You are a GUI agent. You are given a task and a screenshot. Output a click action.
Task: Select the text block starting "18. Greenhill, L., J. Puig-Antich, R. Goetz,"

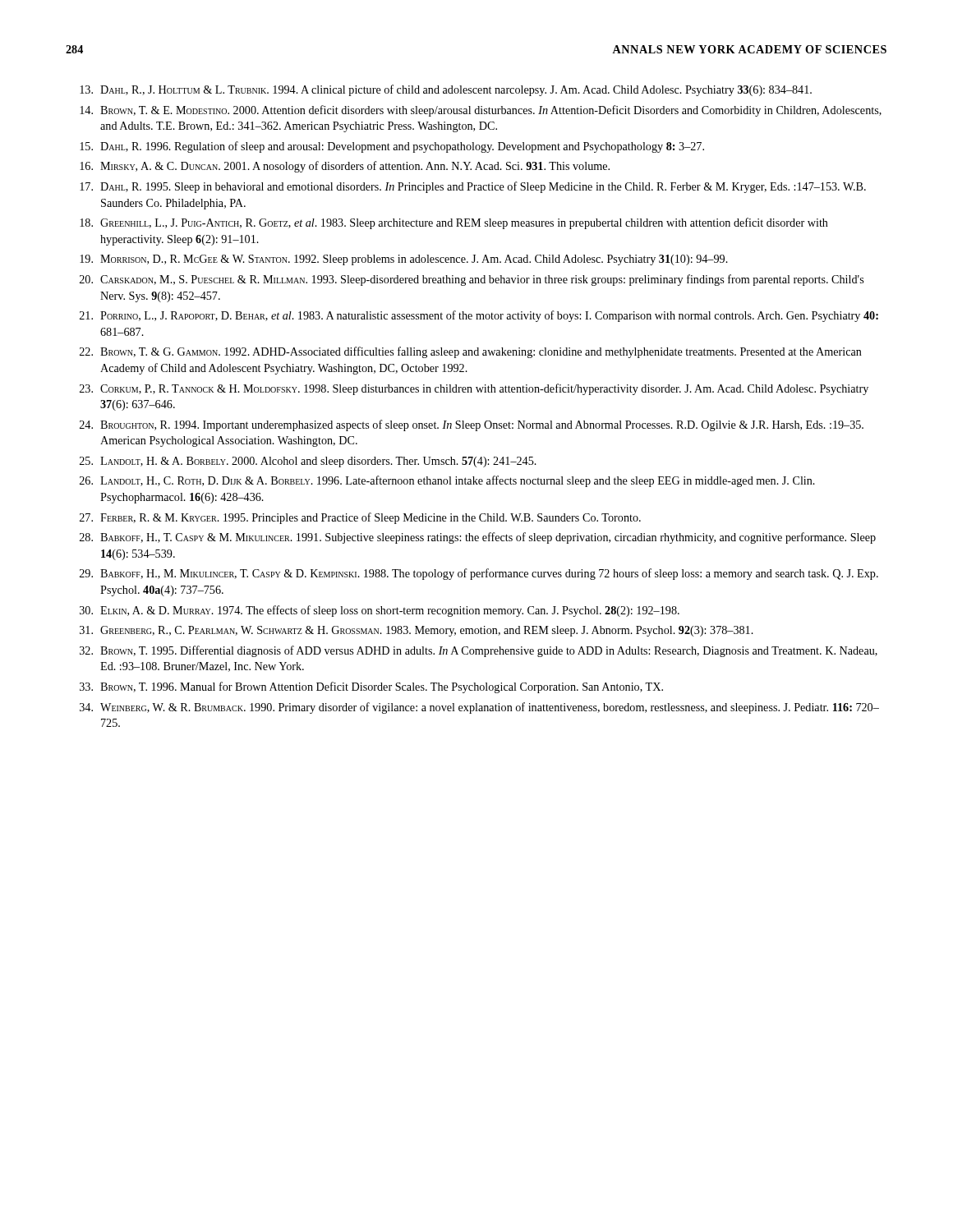(476, 231)
